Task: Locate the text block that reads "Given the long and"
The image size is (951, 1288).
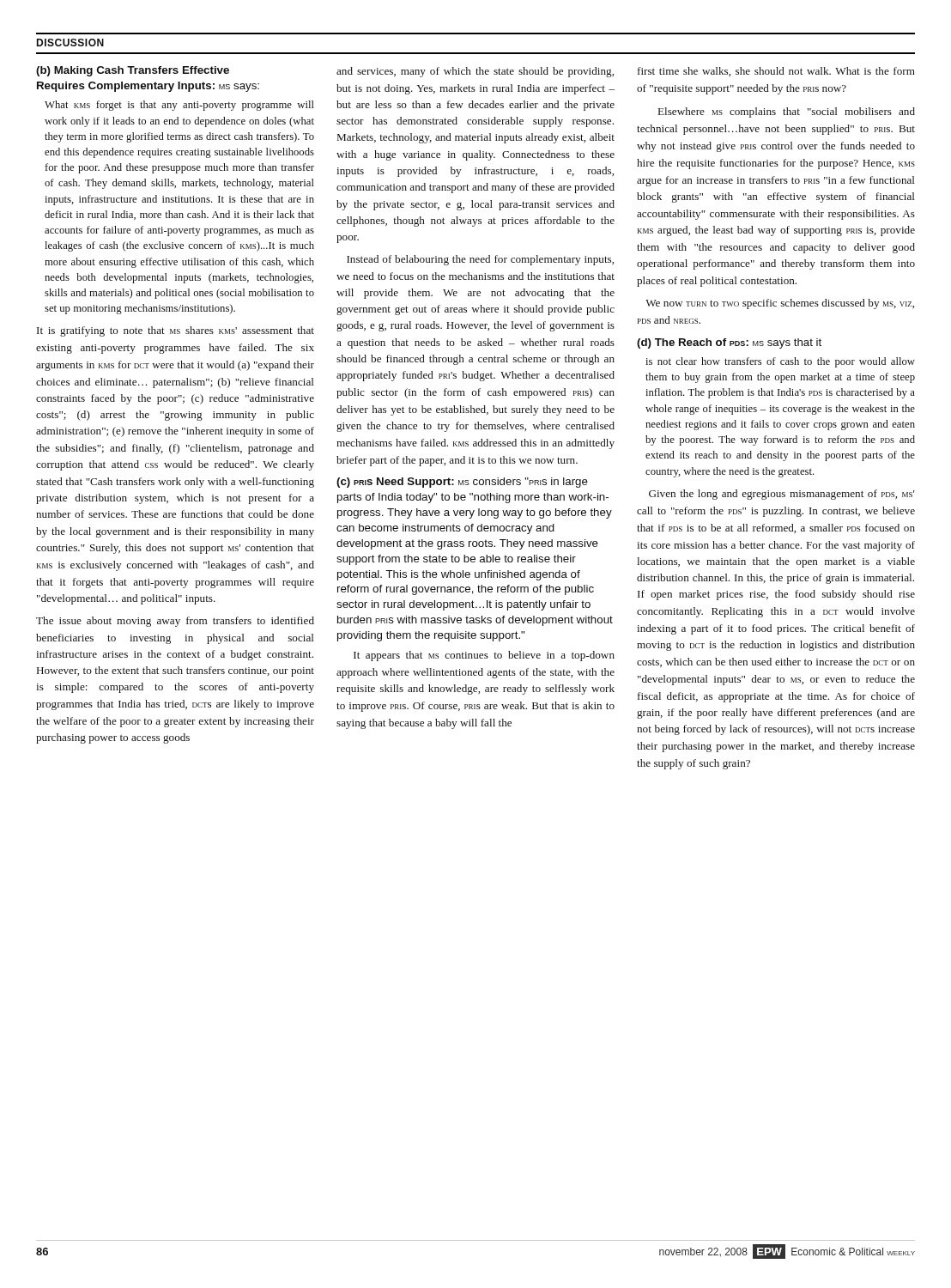Action: 776,628
